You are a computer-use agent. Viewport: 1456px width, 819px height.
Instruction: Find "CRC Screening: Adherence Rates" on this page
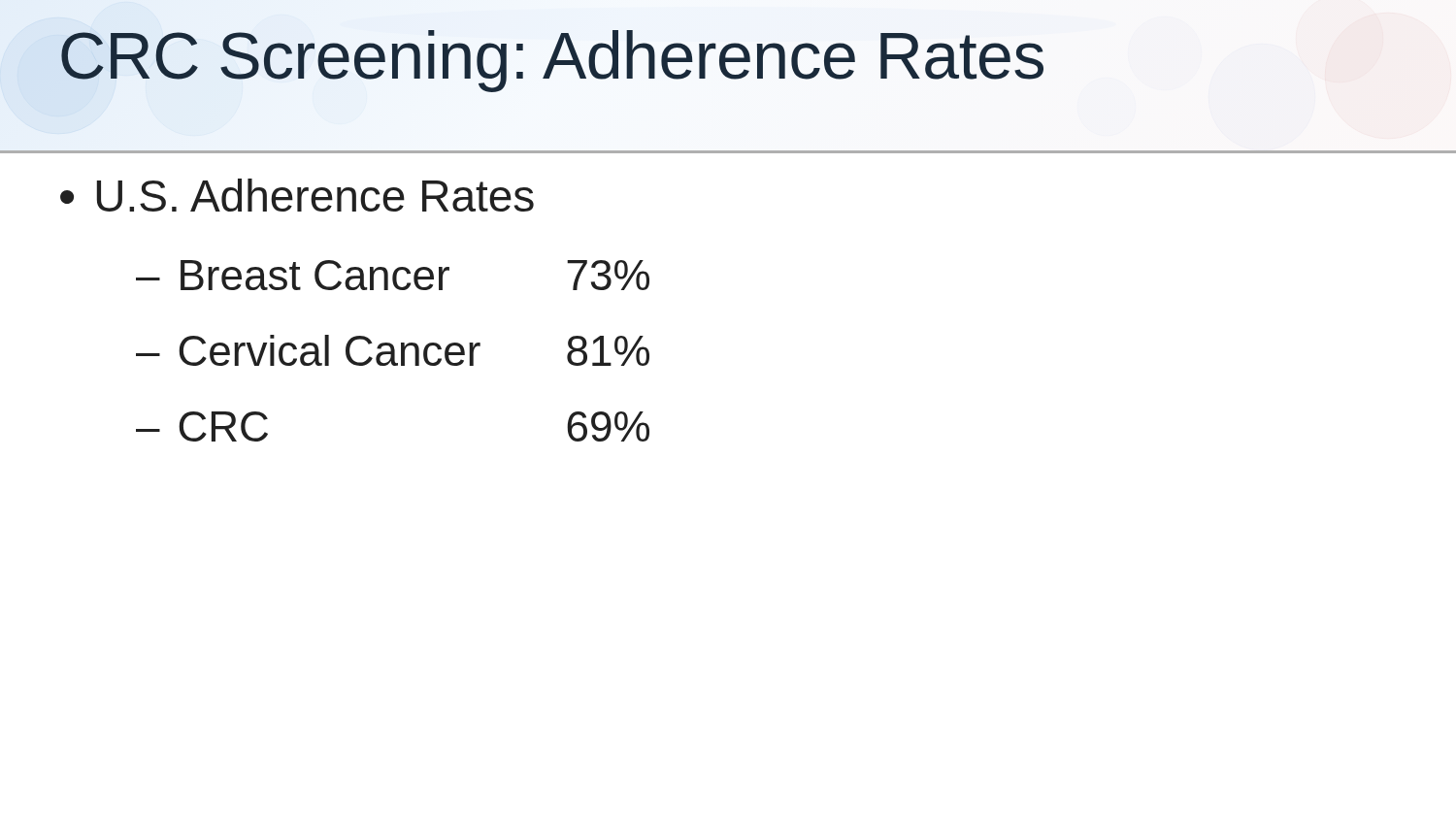tap(552, 55)
